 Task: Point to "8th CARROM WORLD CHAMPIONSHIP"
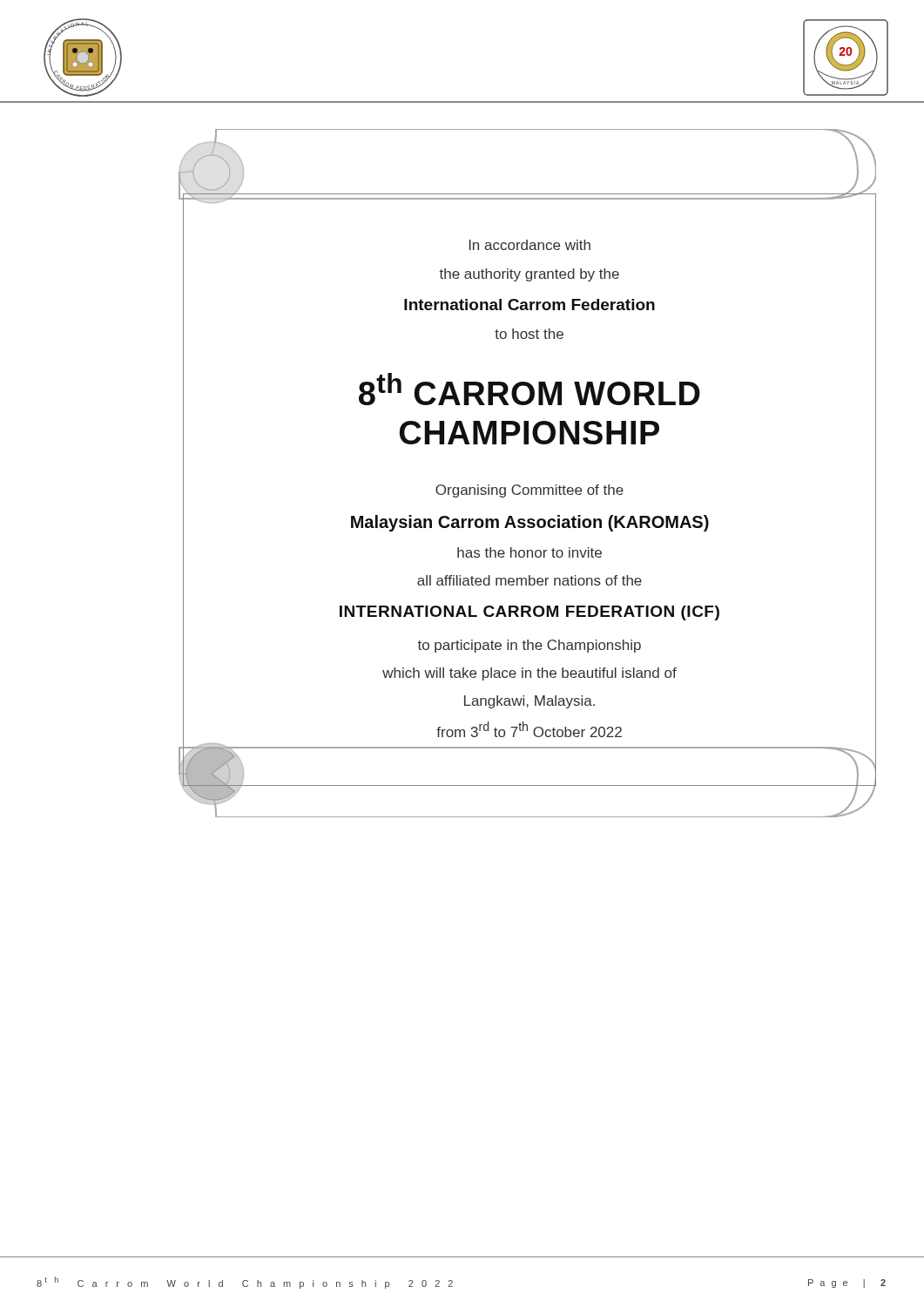529,410
